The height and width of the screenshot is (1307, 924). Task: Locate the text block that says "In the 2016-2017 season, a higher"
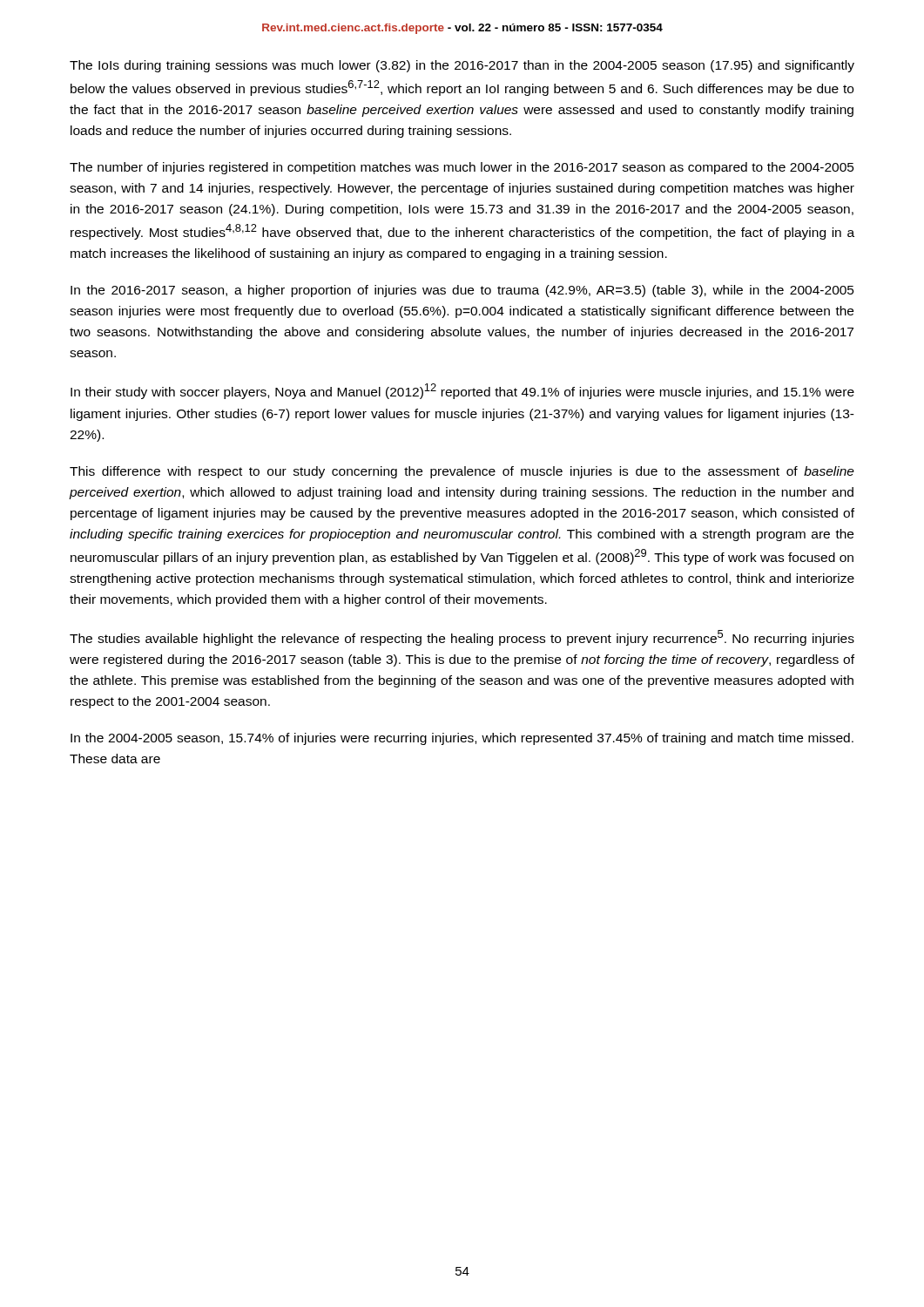(x=462, y=322)
